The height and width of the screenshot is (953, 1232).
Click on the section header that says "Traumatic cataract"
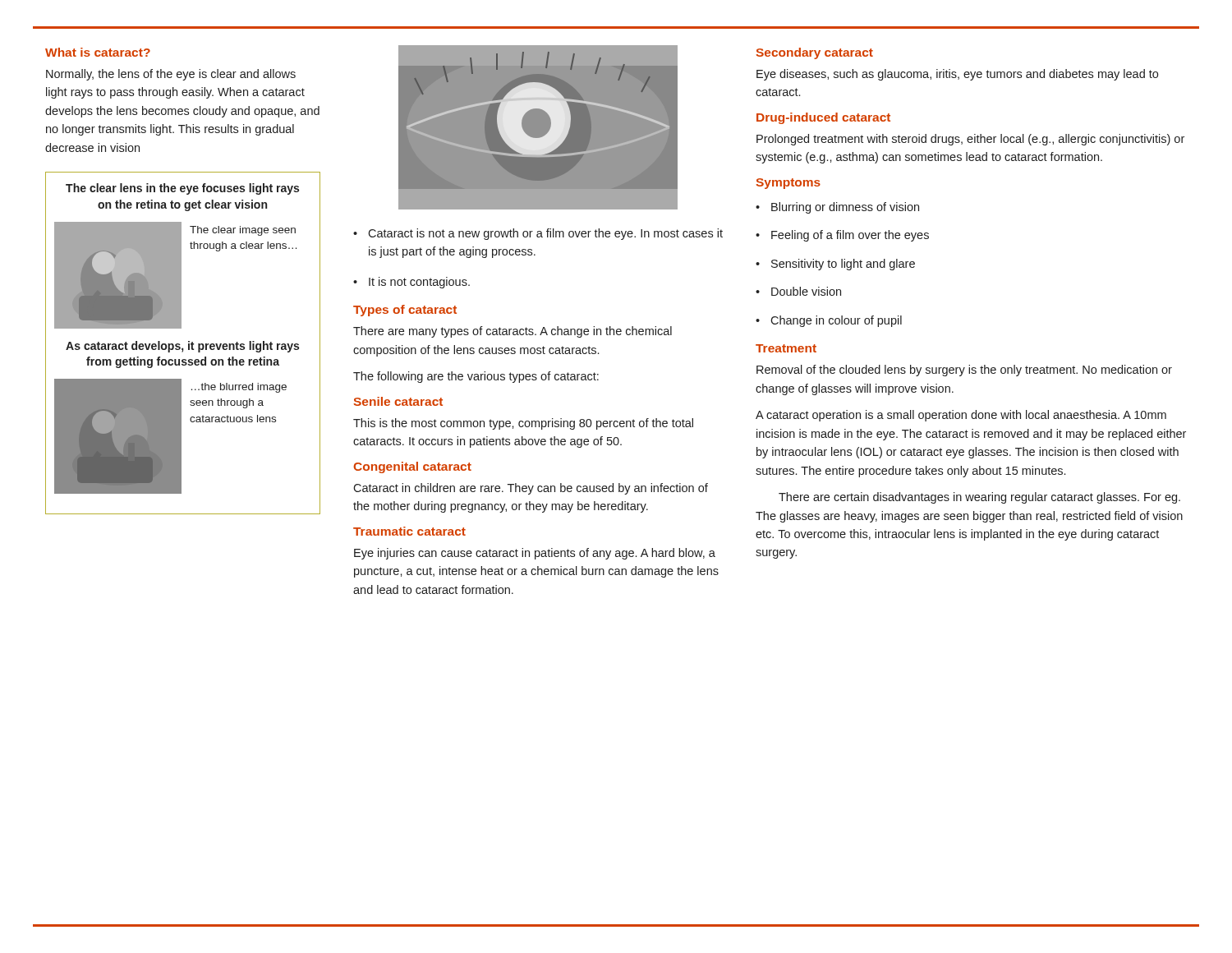coord(409,531)
